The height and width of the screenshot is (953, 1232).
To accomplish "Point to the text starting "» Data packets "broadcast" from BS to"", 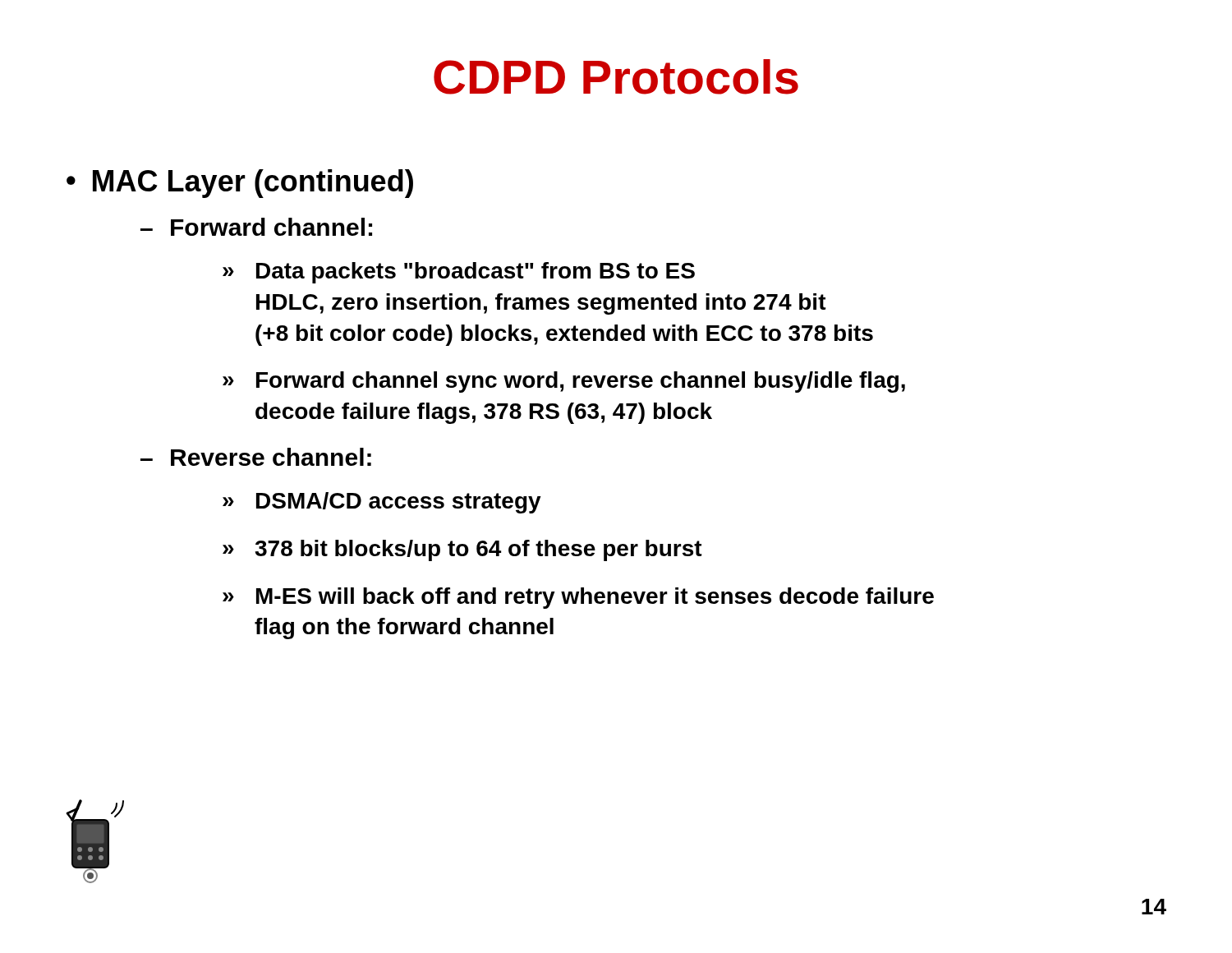I will click(548, 302).
